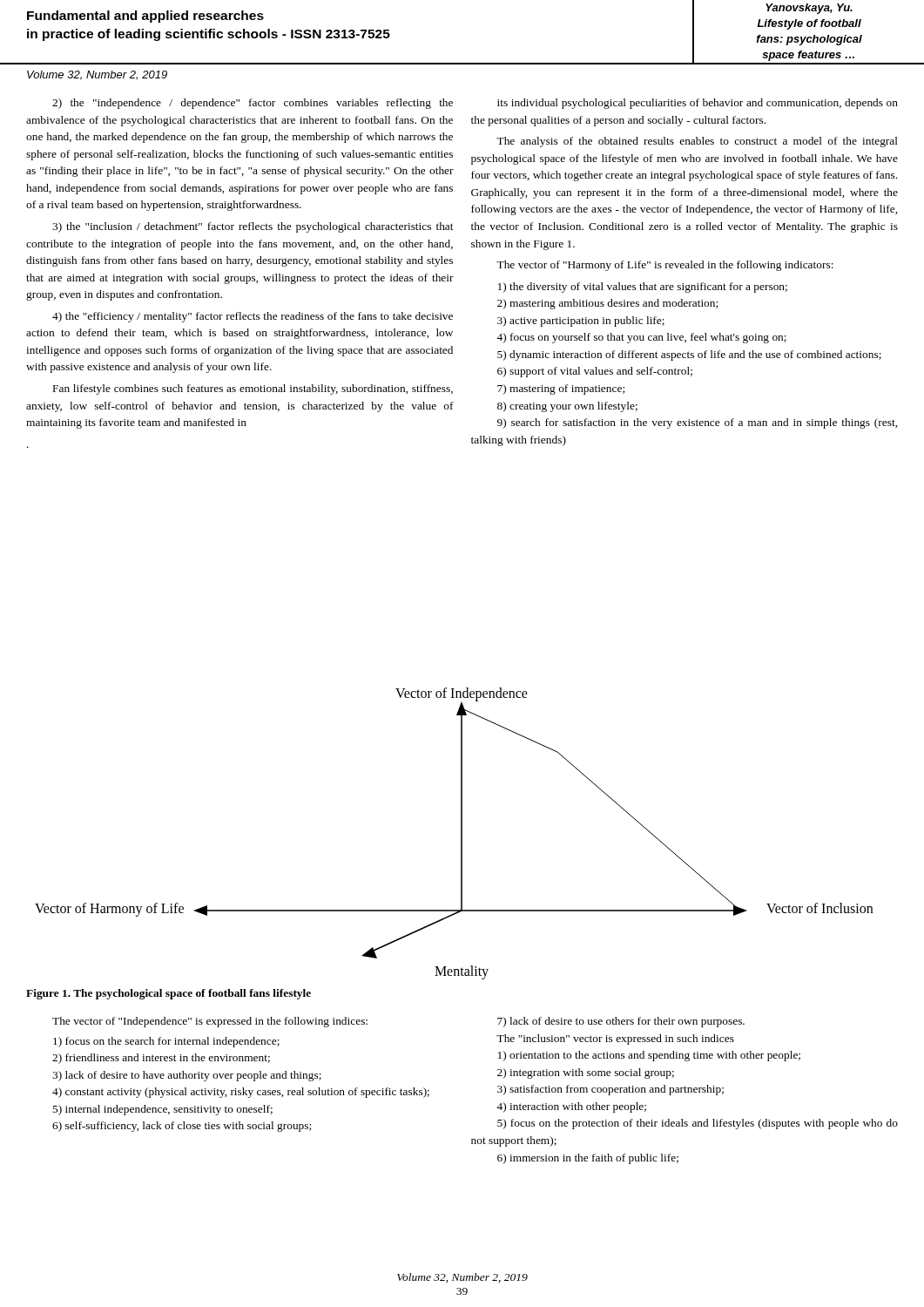Viewport: 924px width, 1307px height.
Task: Select the region starting "3) lack of desire to have authority"
Action: point(240,1075)
